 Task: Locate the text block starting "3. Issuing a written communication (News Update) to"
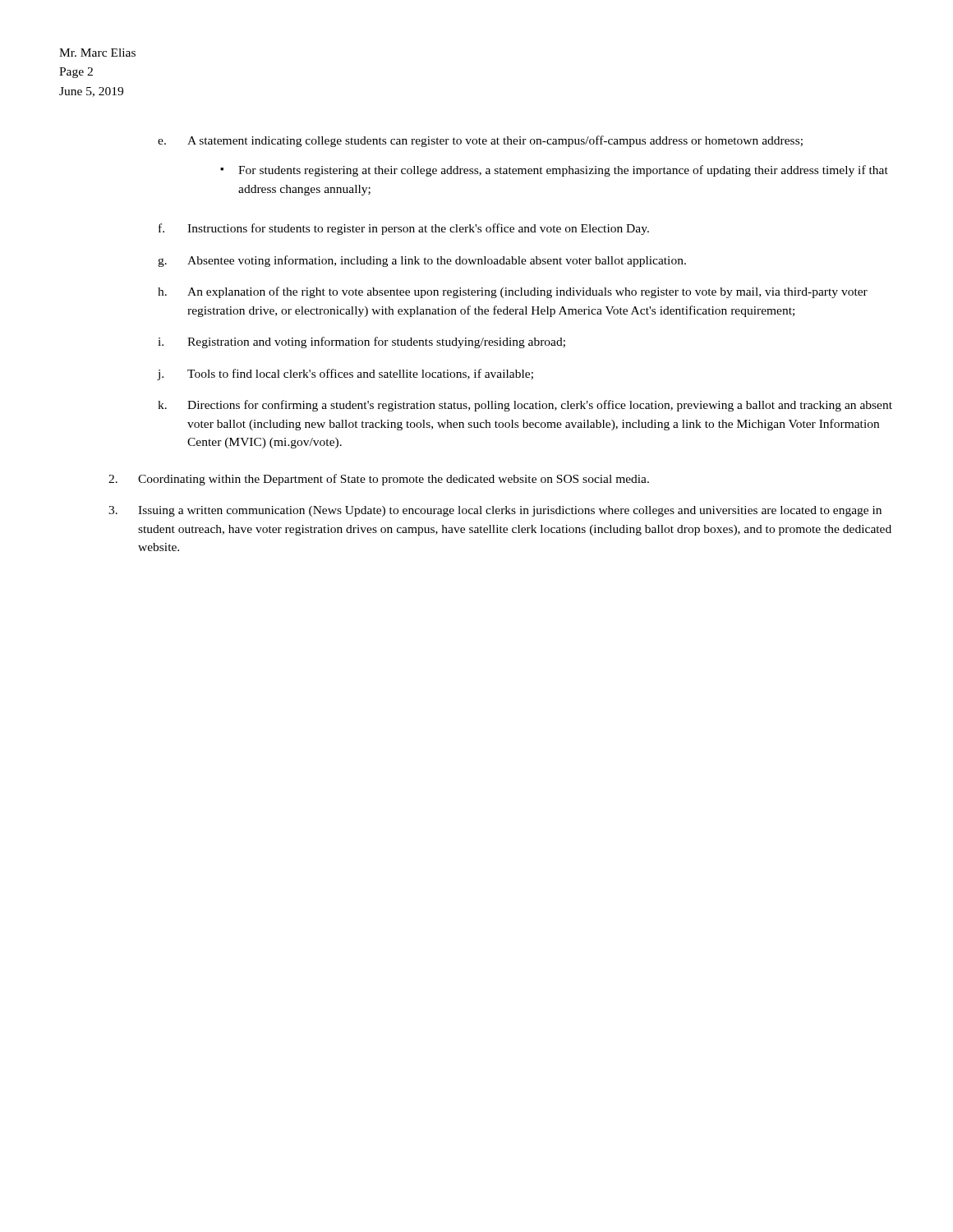501,529
